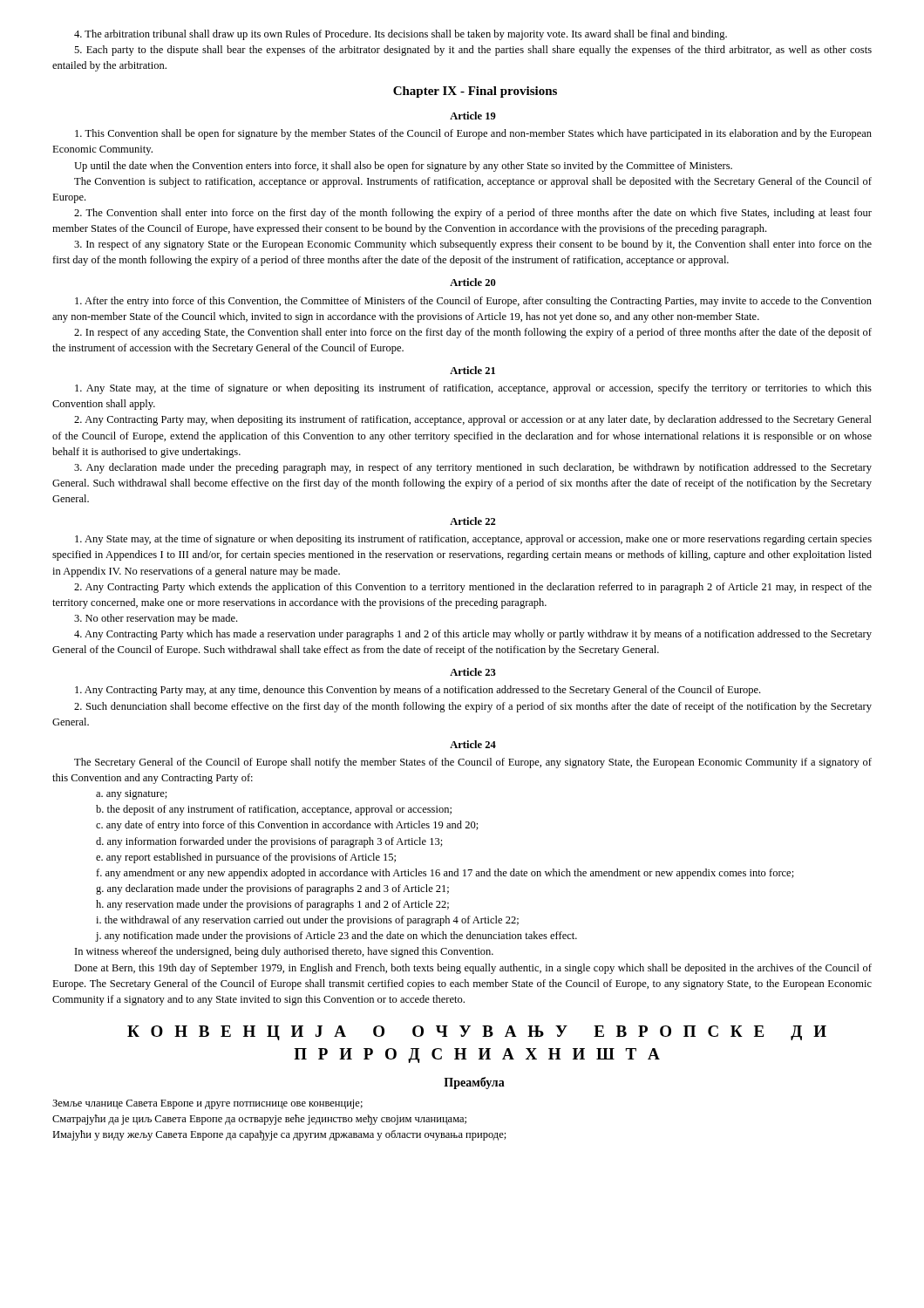Select the list item that reads "f. any amendment or any"
Screen dimensions: 1308x924
[462, 873]
